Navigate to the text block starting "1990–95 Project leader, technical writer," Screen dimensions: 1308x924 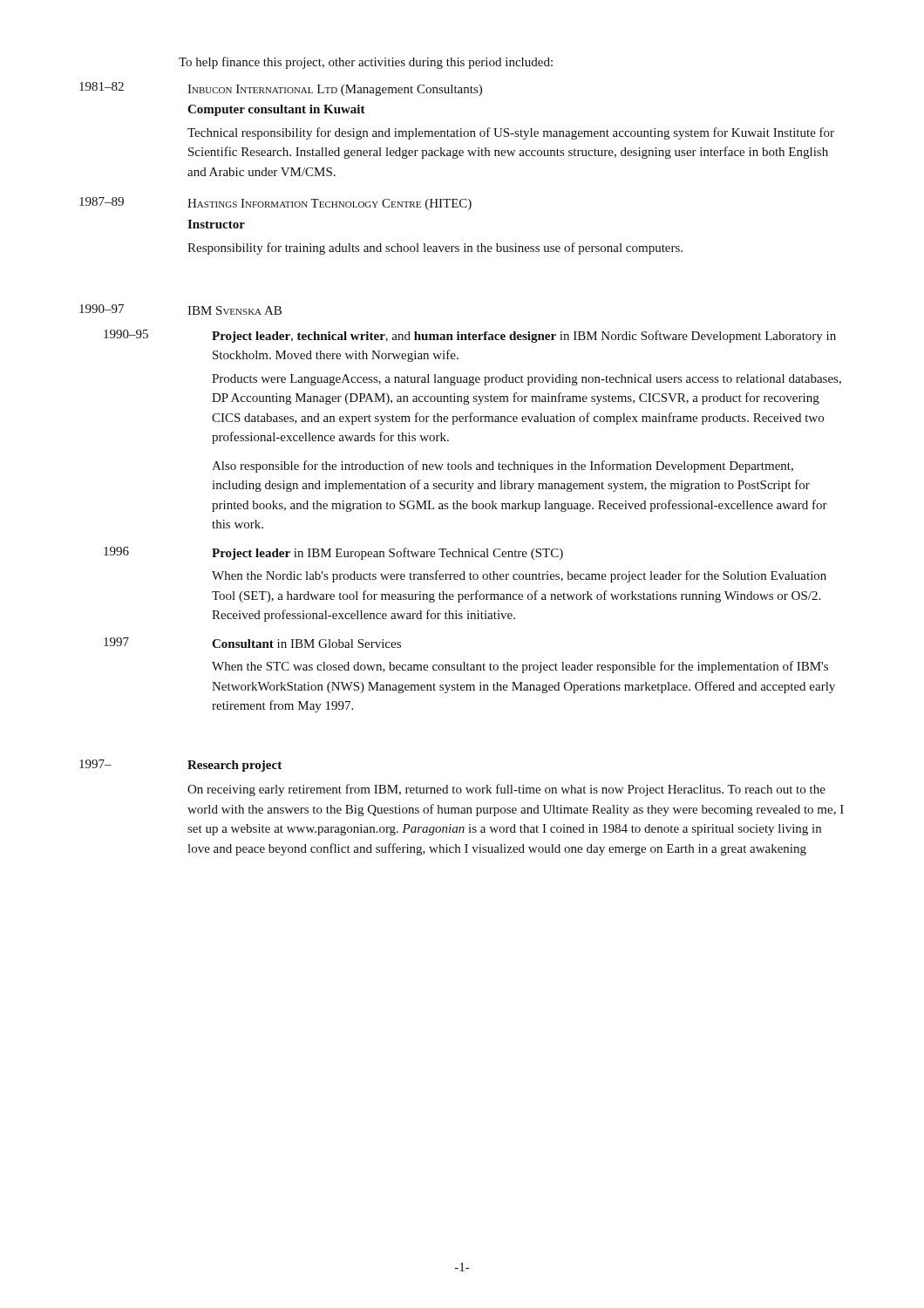(x=470, y=336)
